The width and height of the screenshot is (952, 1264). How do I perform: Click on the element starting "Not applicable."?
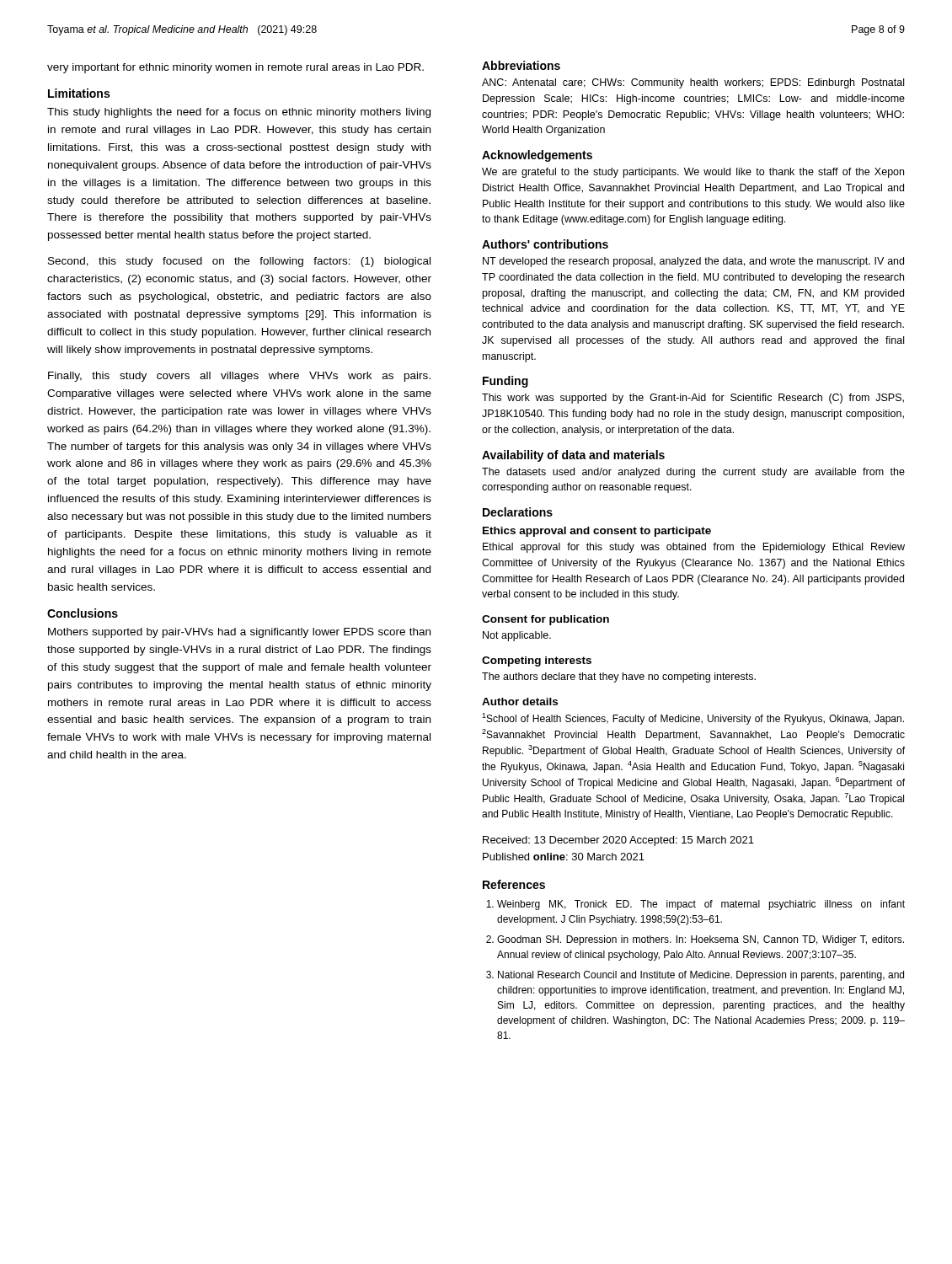pyautogui.click(x=517, y=635)
